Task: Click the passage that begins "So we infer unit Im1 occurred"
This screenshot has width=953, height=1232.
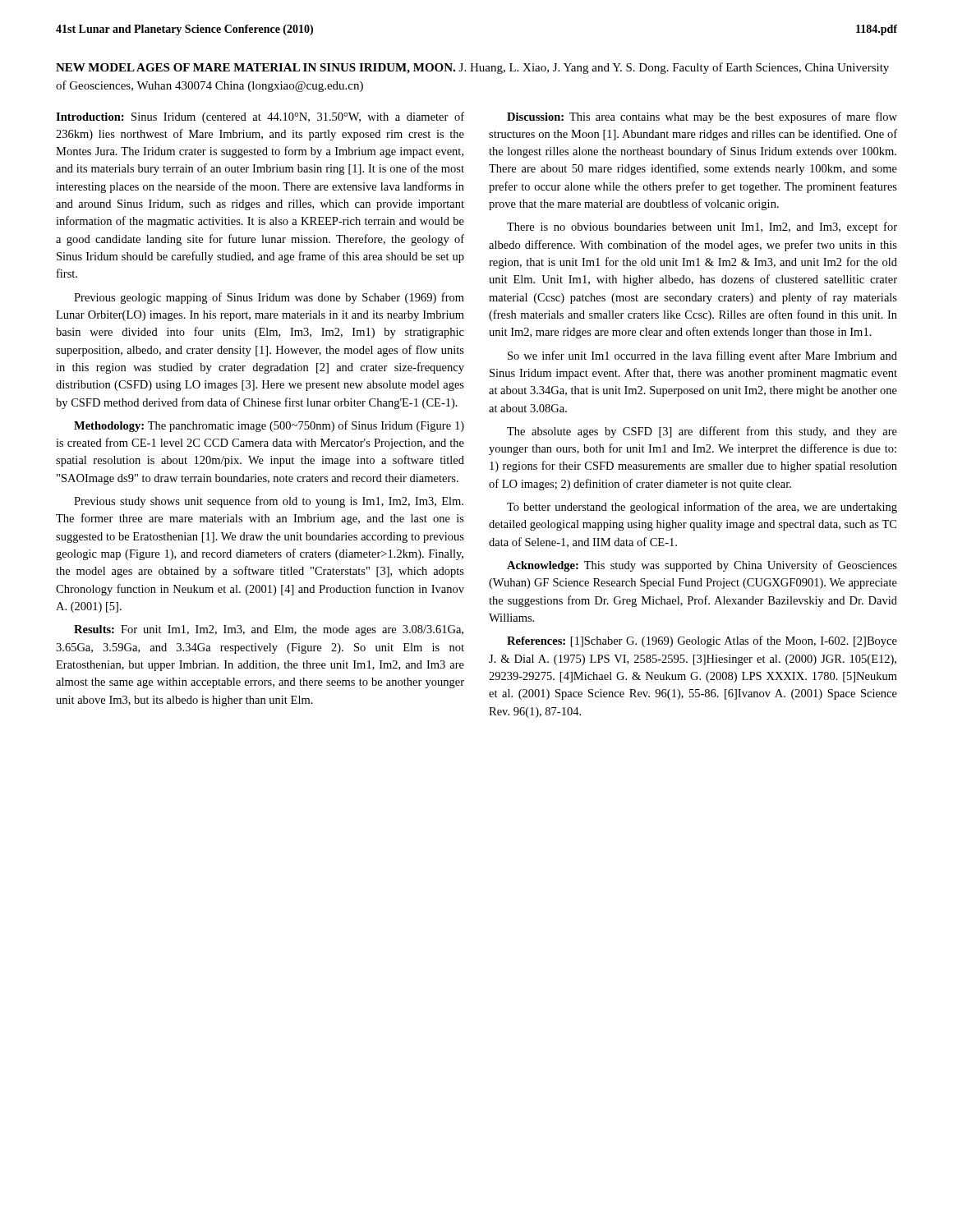Action: tap(693, 381)
